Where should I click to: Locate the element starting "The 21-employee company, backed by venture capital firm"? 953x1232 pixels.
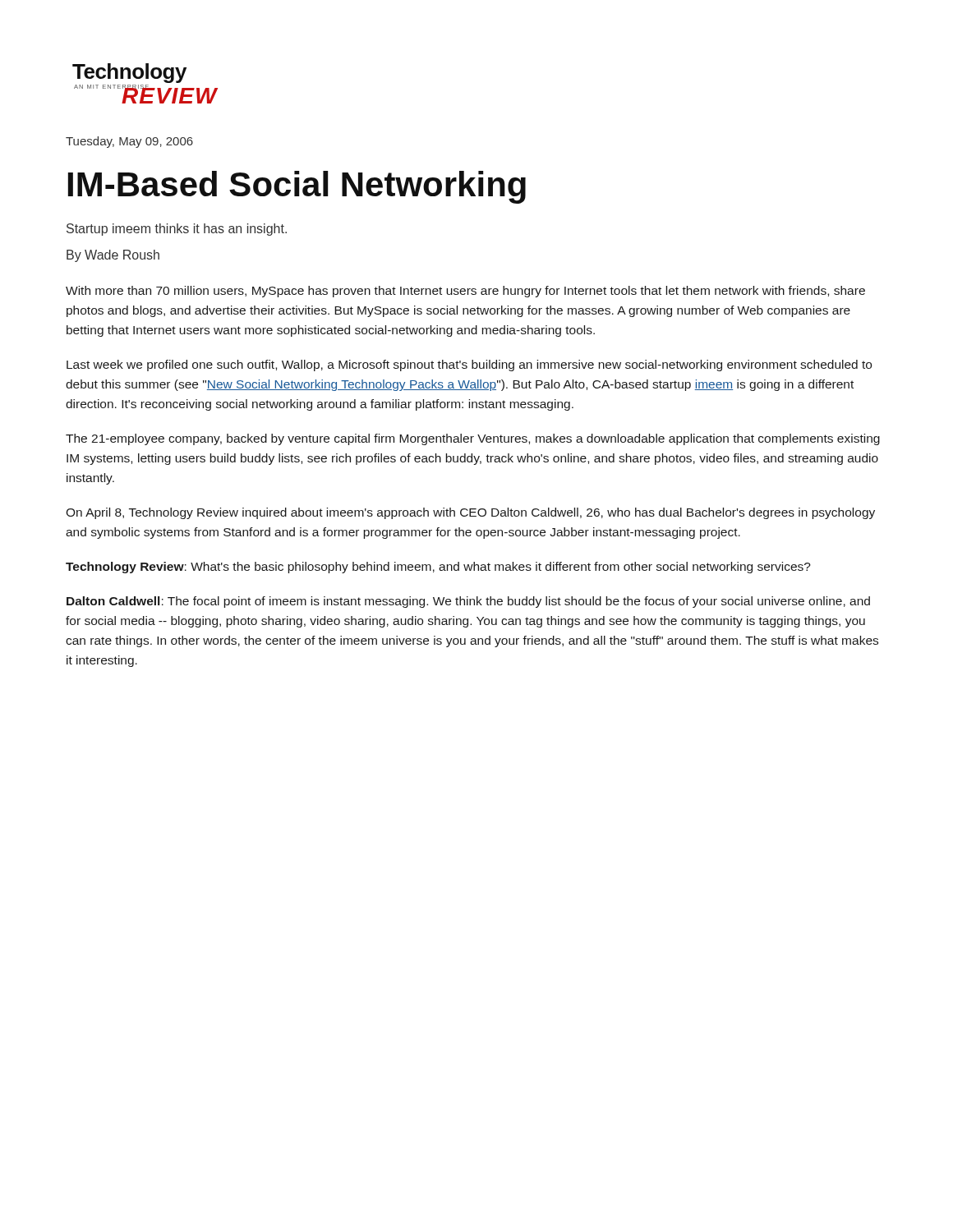point(473,458)
